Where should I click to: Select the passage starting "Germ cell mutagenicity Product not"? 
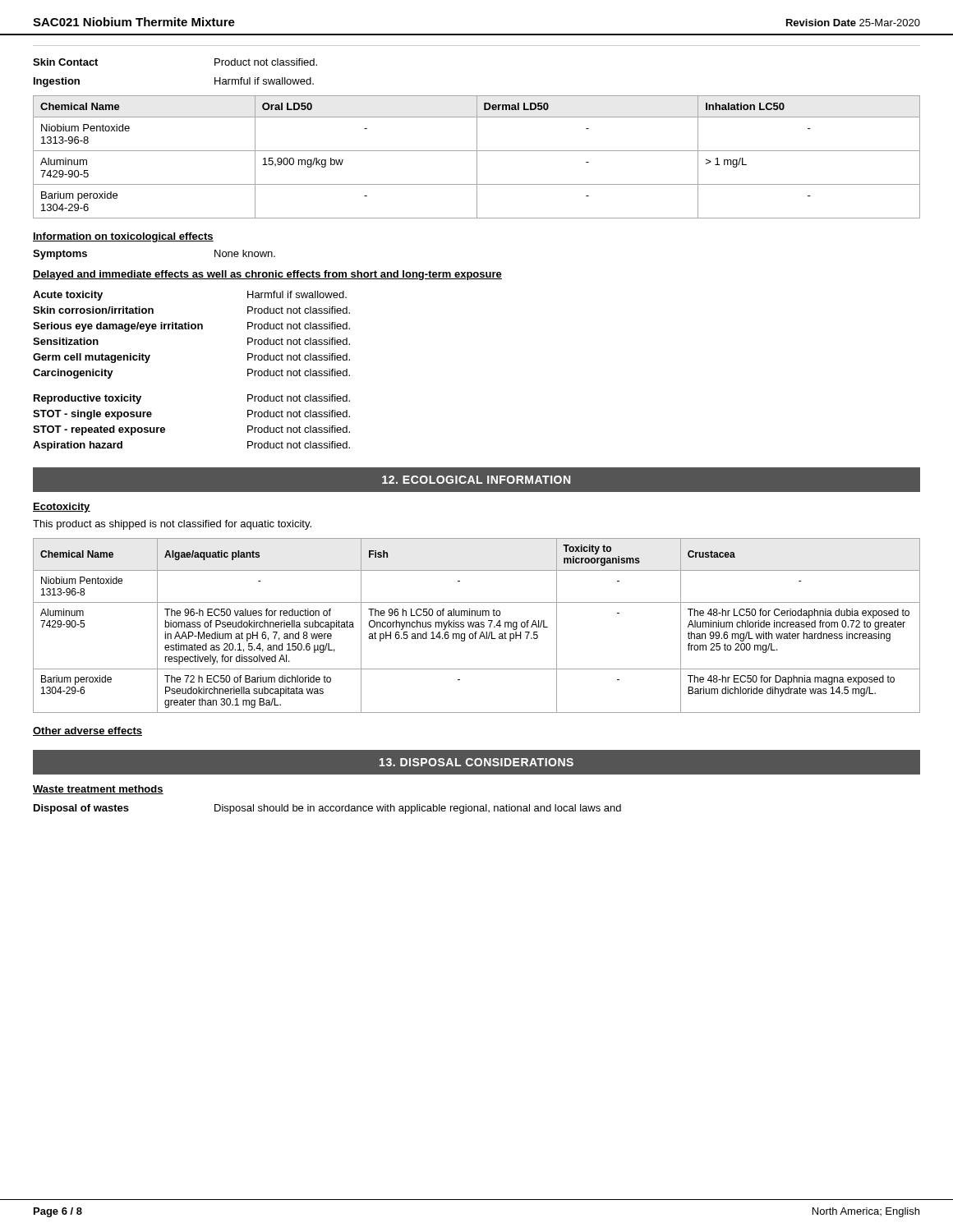pos(89,358)
